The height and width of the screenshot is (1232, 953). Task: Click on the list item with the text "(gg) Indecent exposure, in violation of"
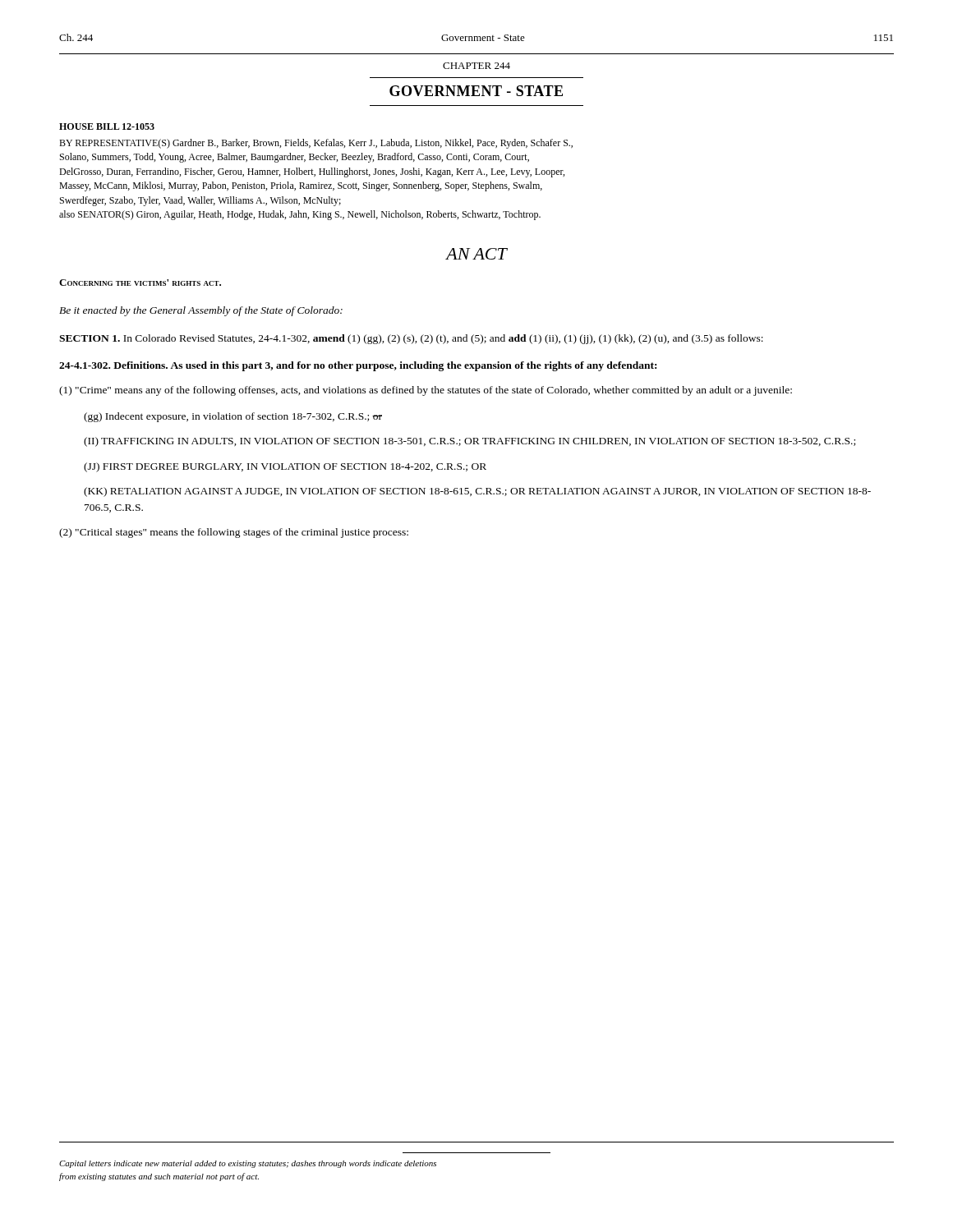(x=233, y=416)
